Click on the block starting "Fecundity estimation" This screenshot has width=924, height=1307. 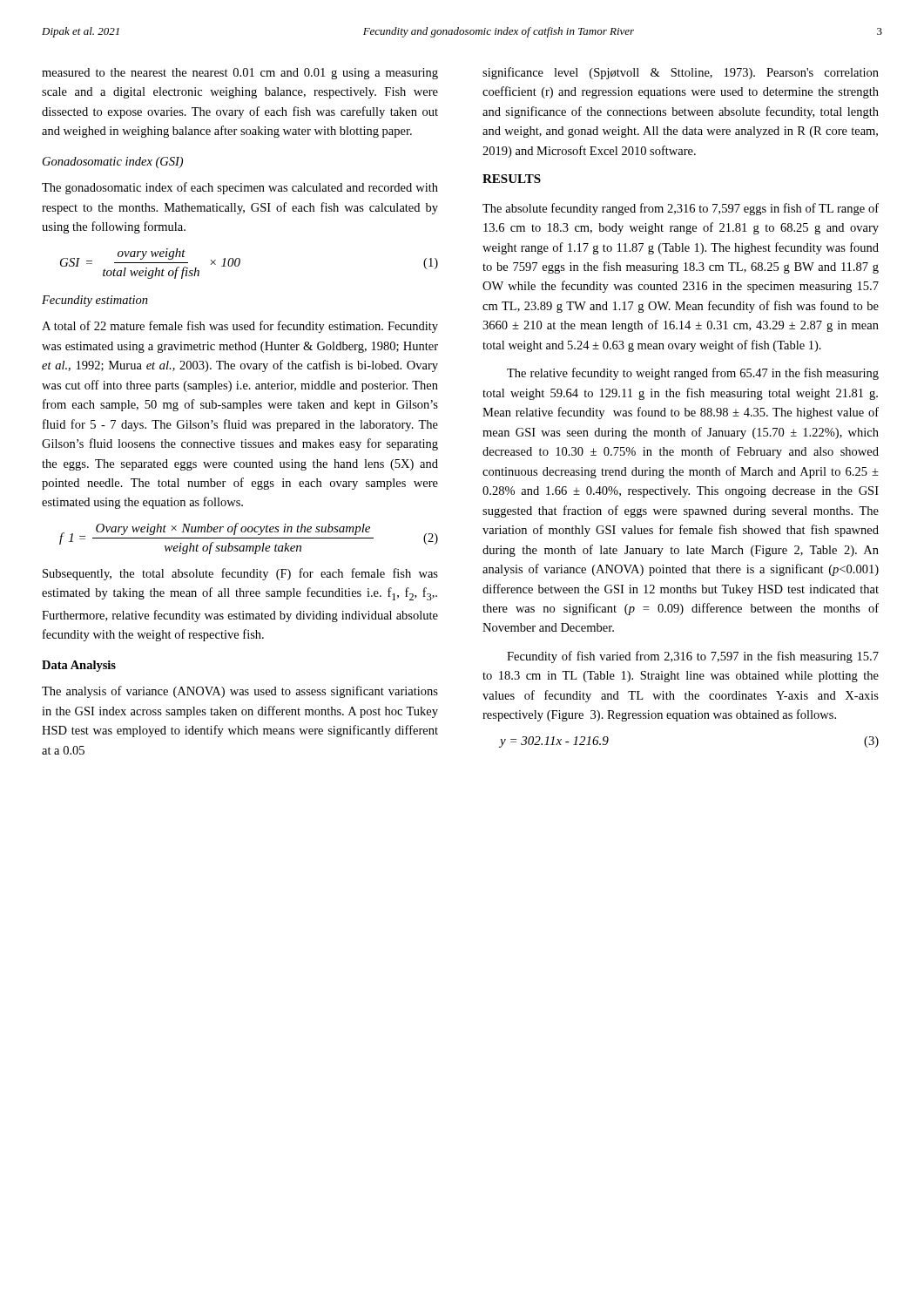tap(95, 301)
